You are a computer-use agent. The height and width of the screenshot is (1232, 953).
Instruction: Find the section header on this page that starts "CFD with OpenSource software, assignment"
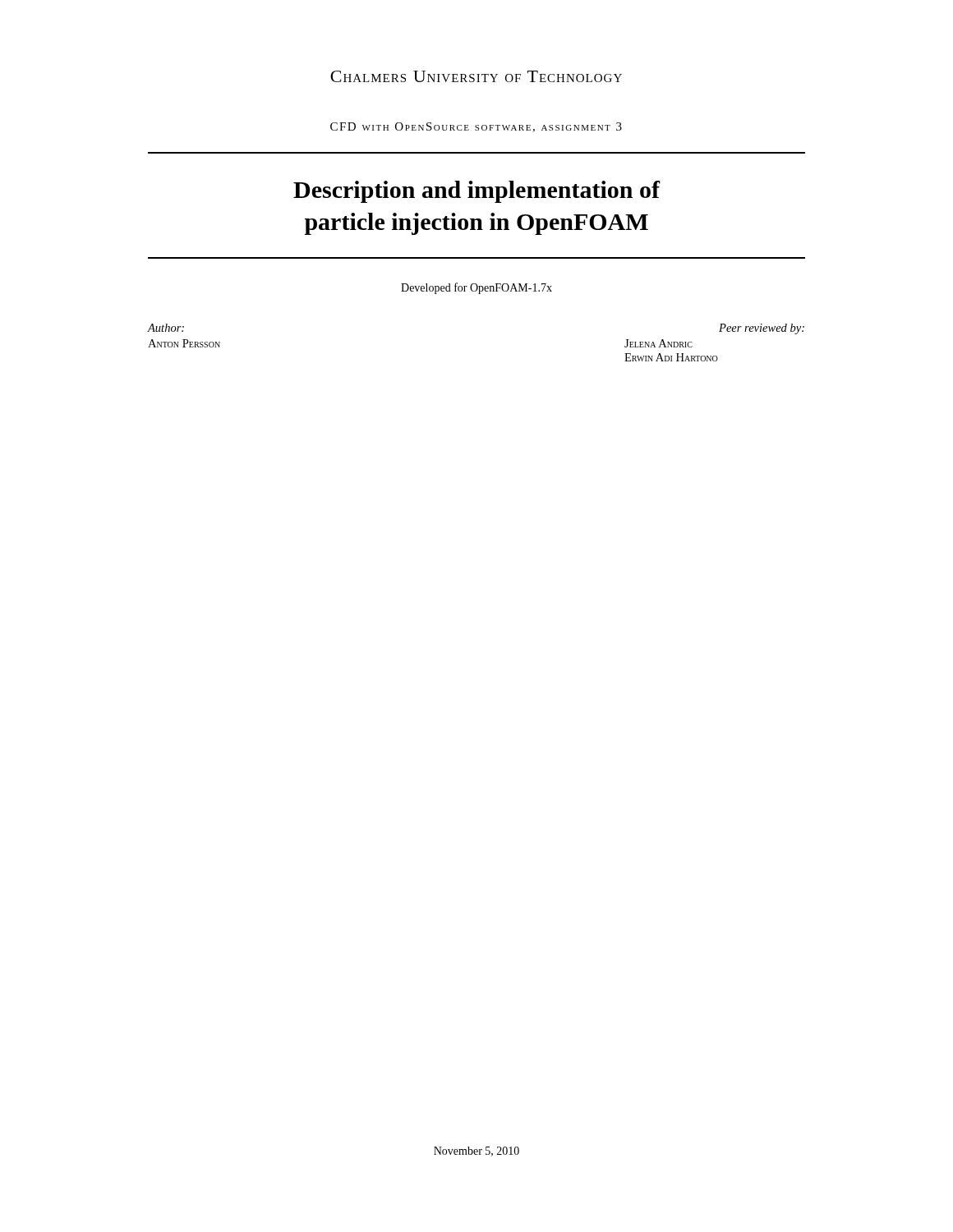(476, 126)
